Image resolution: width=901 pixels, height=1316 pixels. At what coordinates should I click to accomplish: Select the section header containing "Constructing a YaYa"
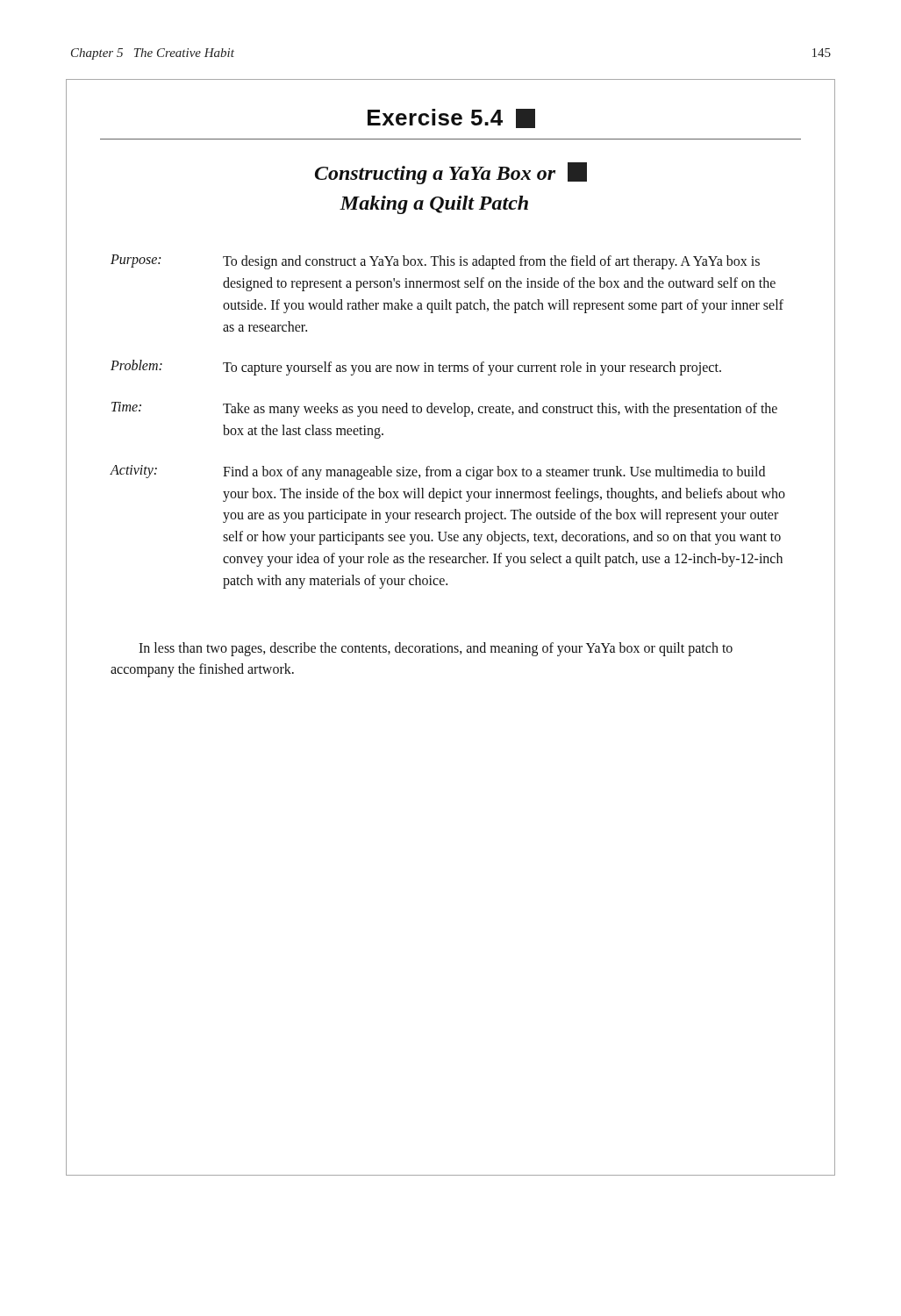tap(450, 183)
